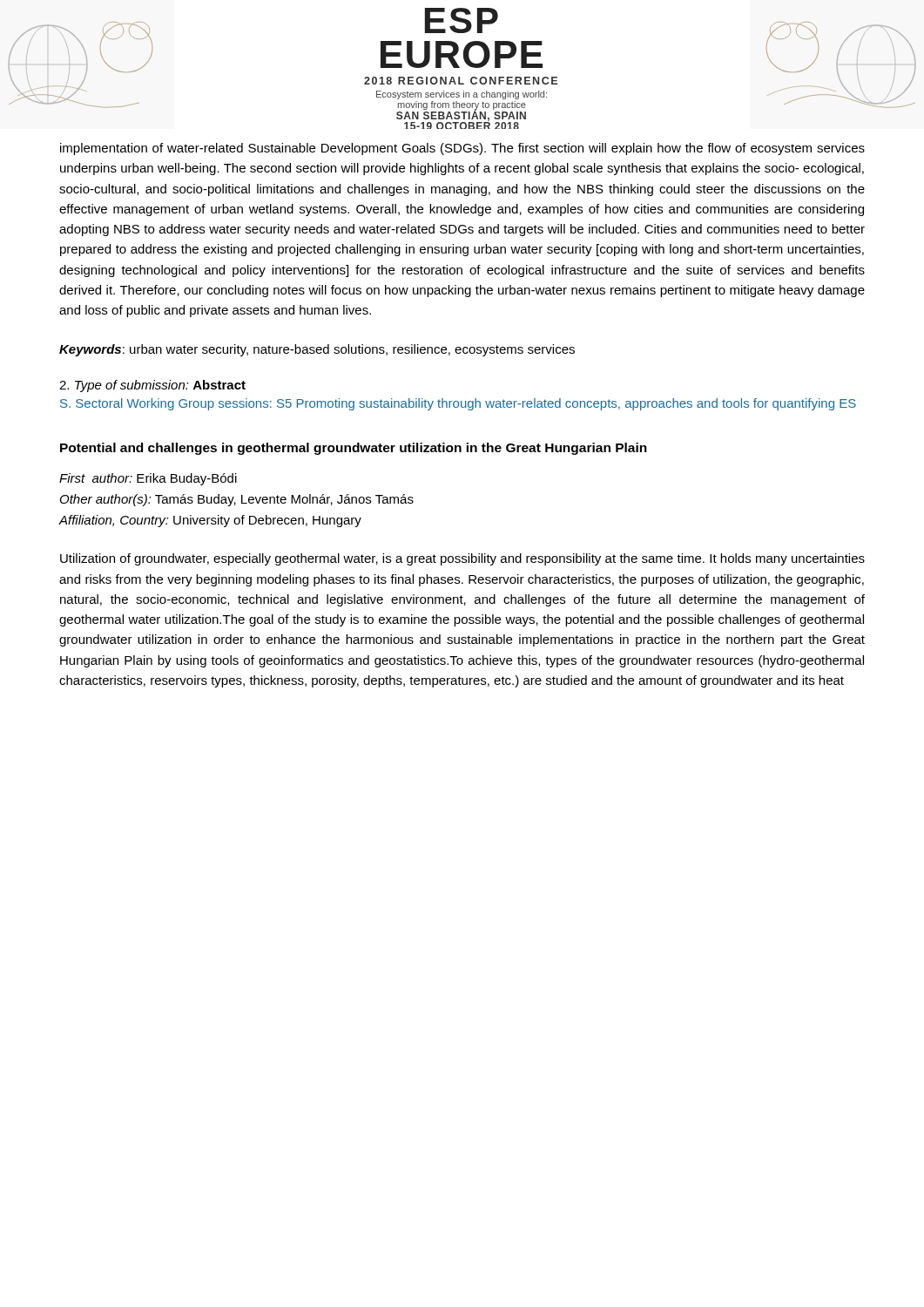Click on the block starting "Other author(s): Tamás Buday, Levente Molnár, János"
Screen dimensions: 1307x924
pyautogui.click(x=236, y=499)
